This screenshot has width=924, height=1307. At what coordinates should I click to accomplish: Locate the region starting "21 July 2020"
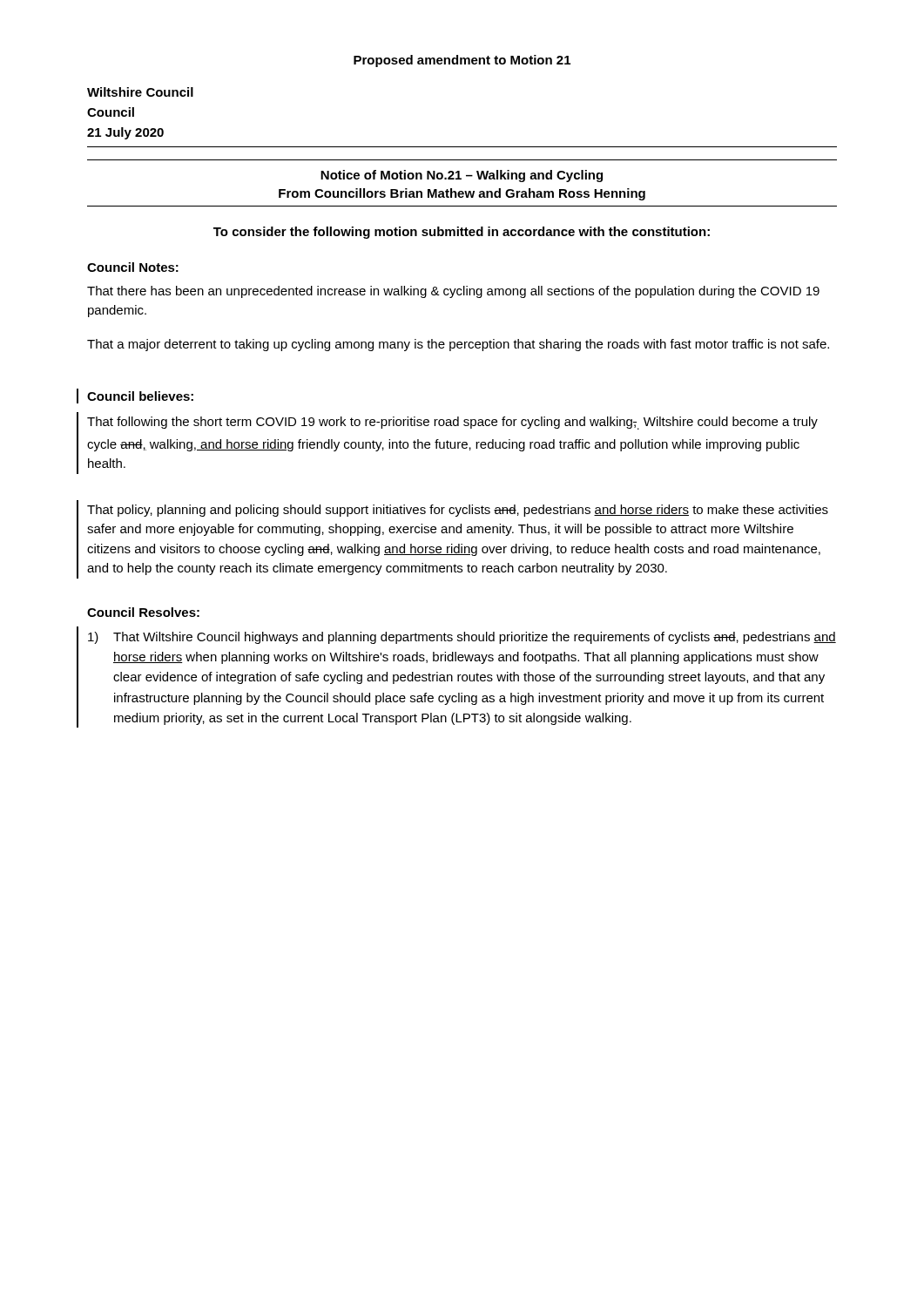click(x=126, y=132)
